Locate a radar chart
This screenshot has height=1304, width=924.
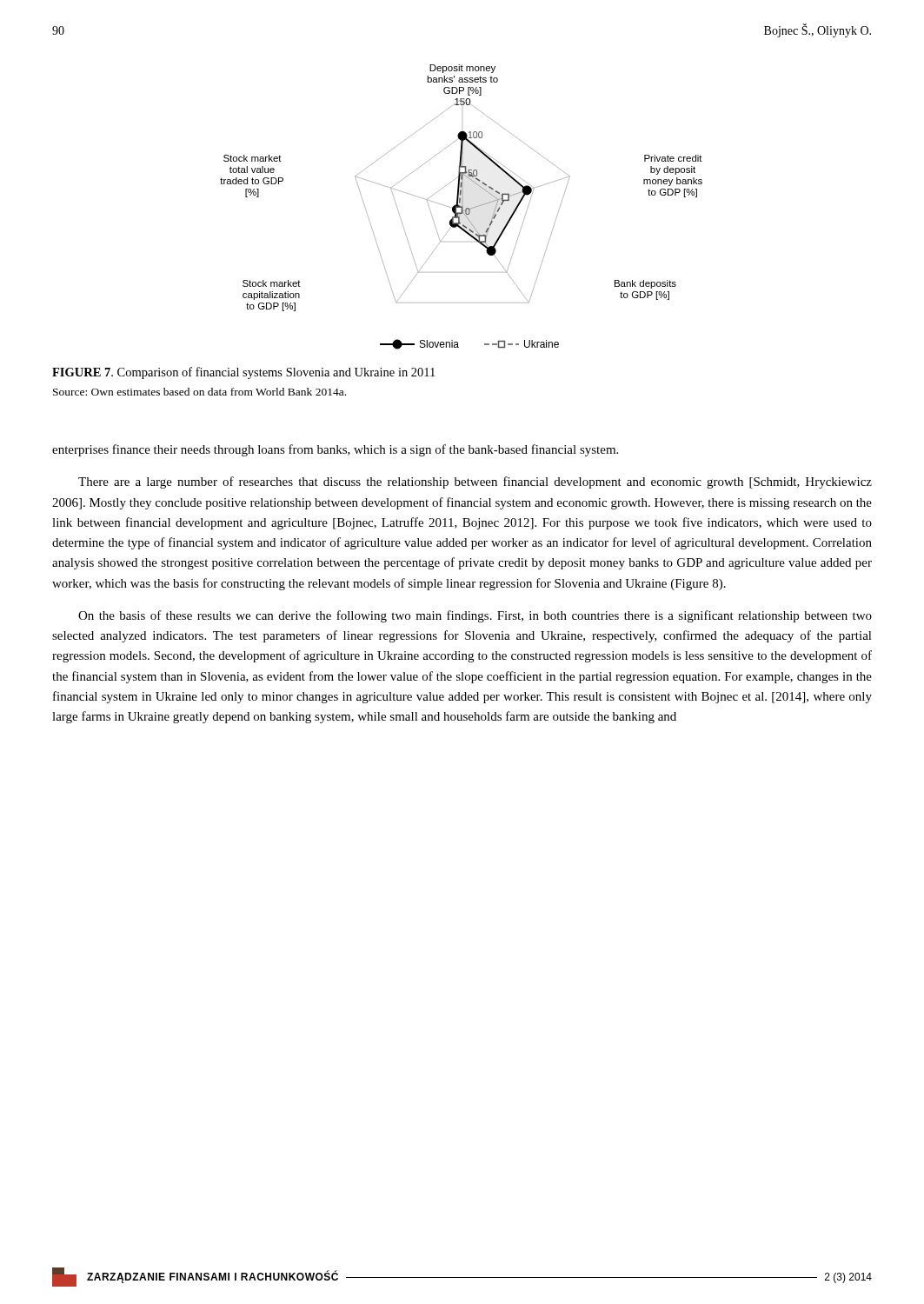pos(462,209)
